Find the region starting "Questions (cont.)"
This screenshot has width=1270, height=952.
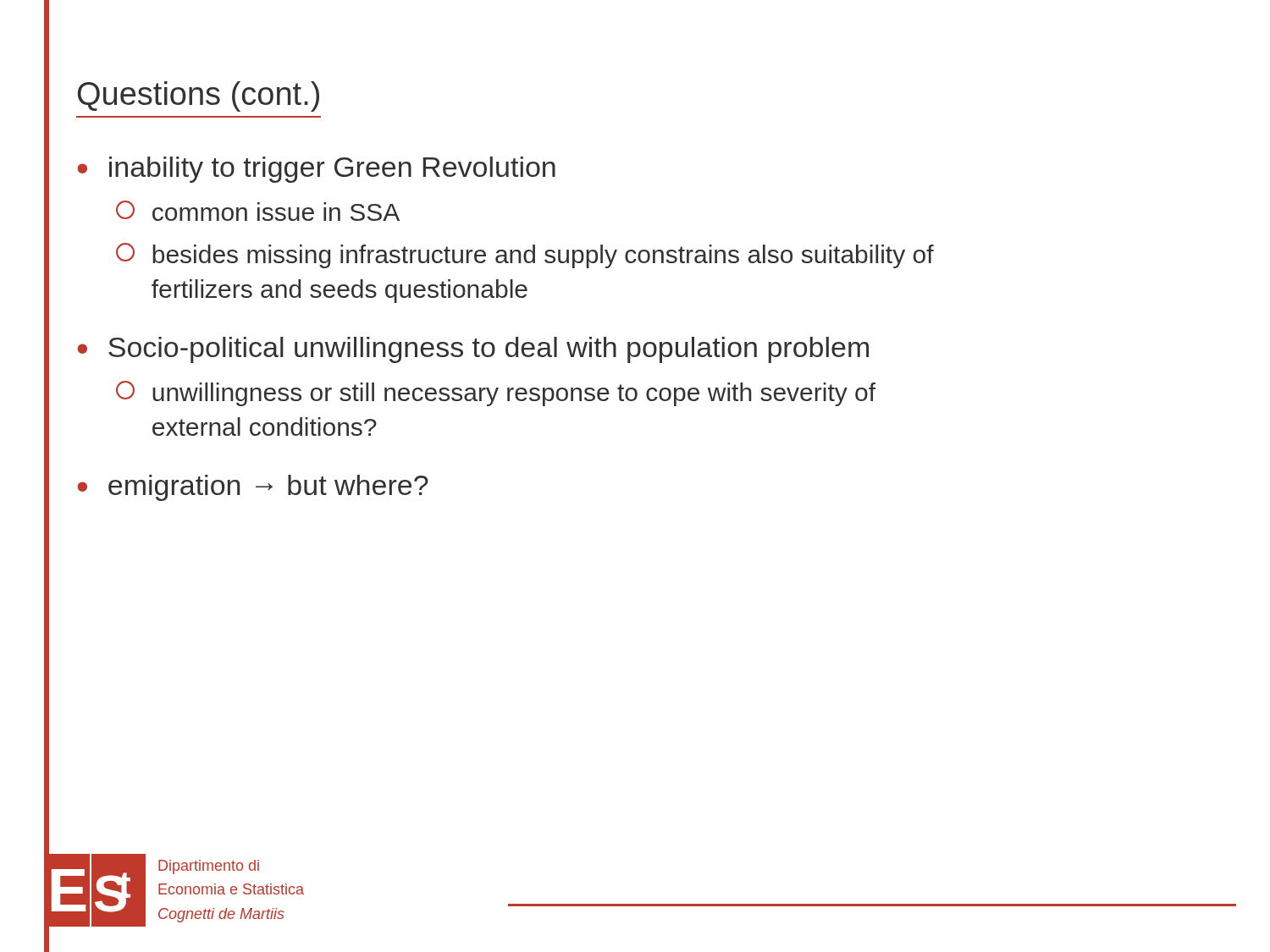(199, 94)
